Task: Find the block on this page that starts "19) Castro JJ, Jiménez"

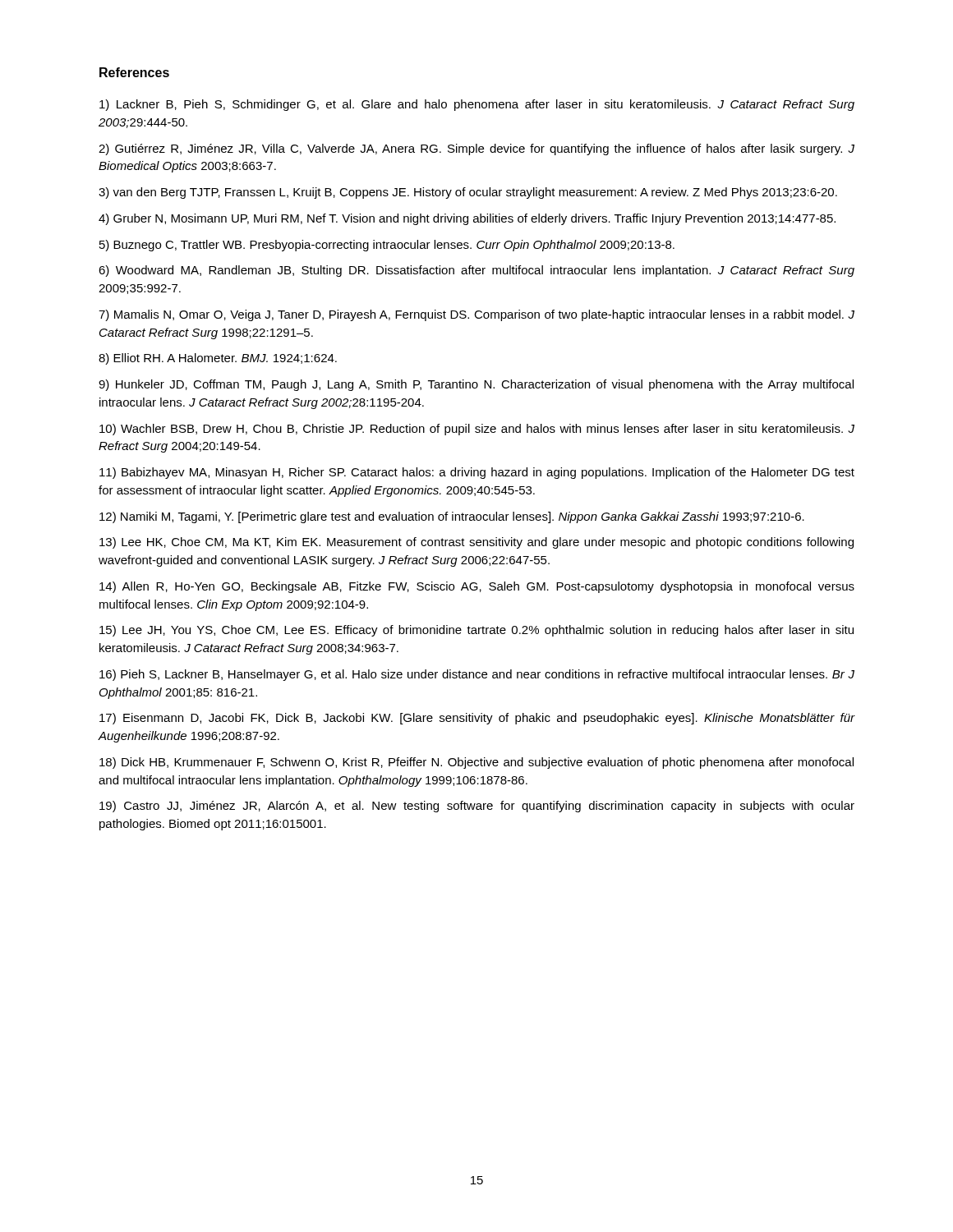Action: (x=476, y=814)
